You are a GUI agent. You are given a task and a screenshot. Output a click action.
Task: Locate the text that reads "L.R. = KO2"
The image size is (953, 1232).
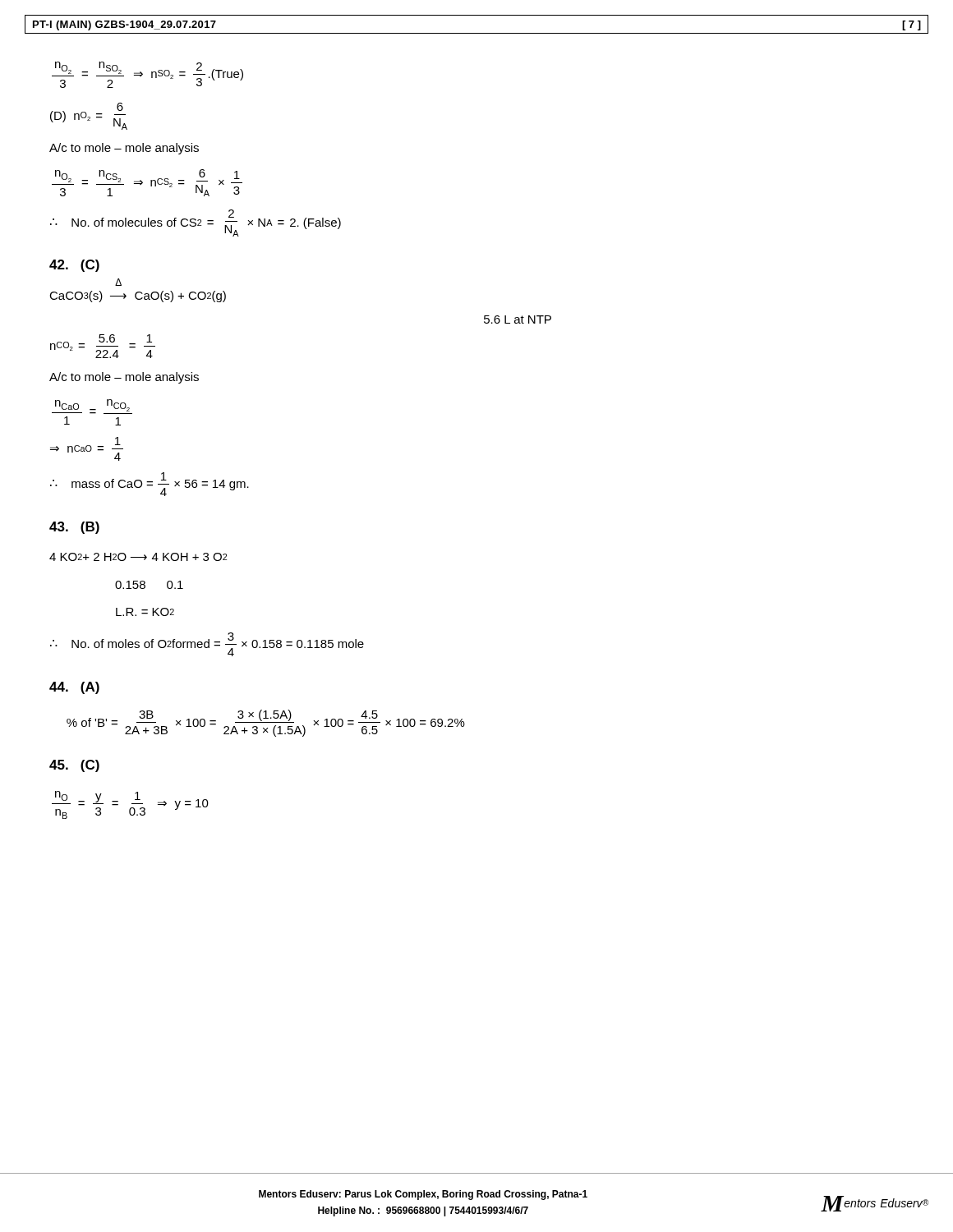tap(145, 612)
